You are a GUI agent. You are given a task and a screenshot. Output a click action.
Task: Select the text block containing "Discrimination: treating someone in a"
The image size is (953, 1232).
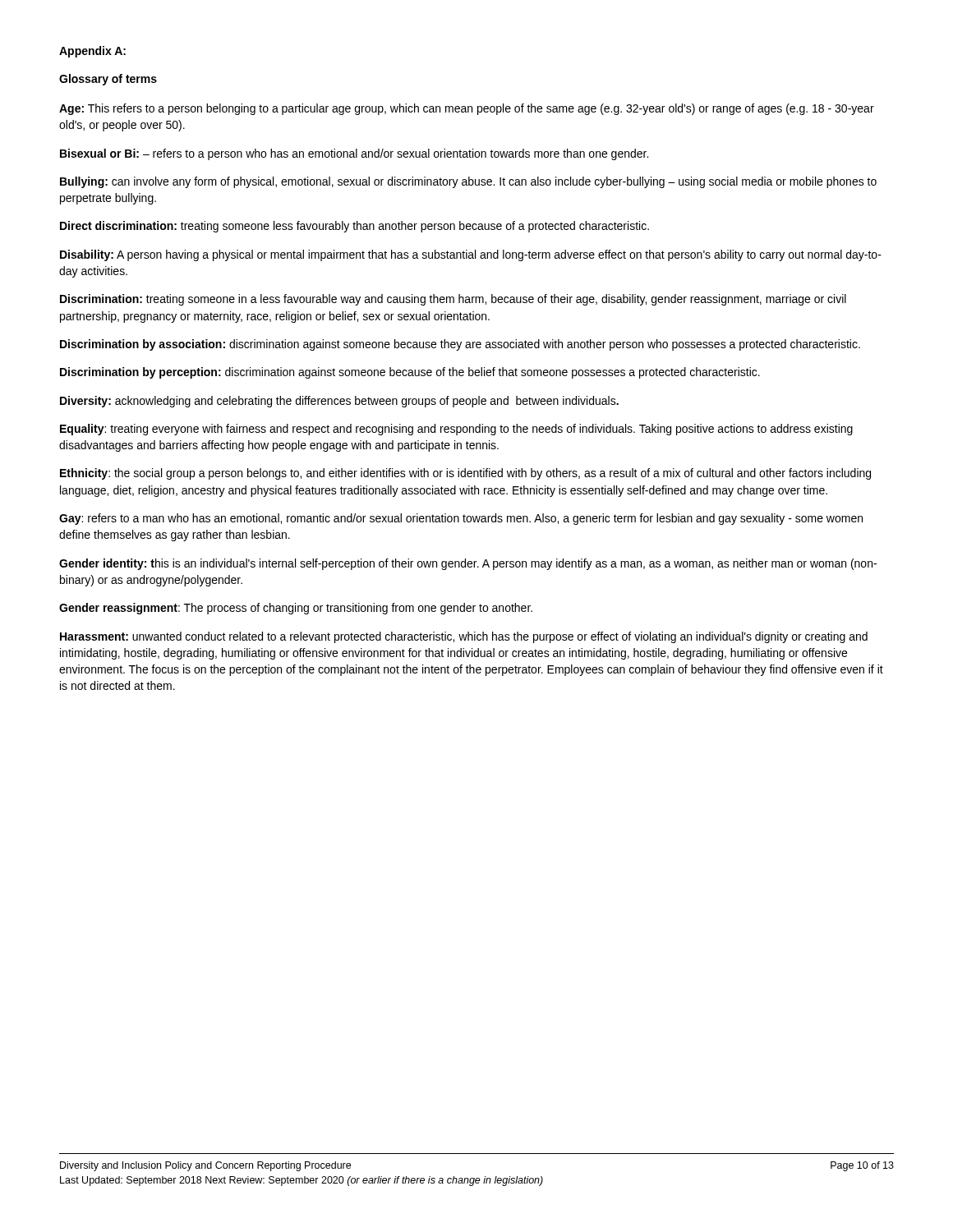pyautogui.click(x=453, y=308)
